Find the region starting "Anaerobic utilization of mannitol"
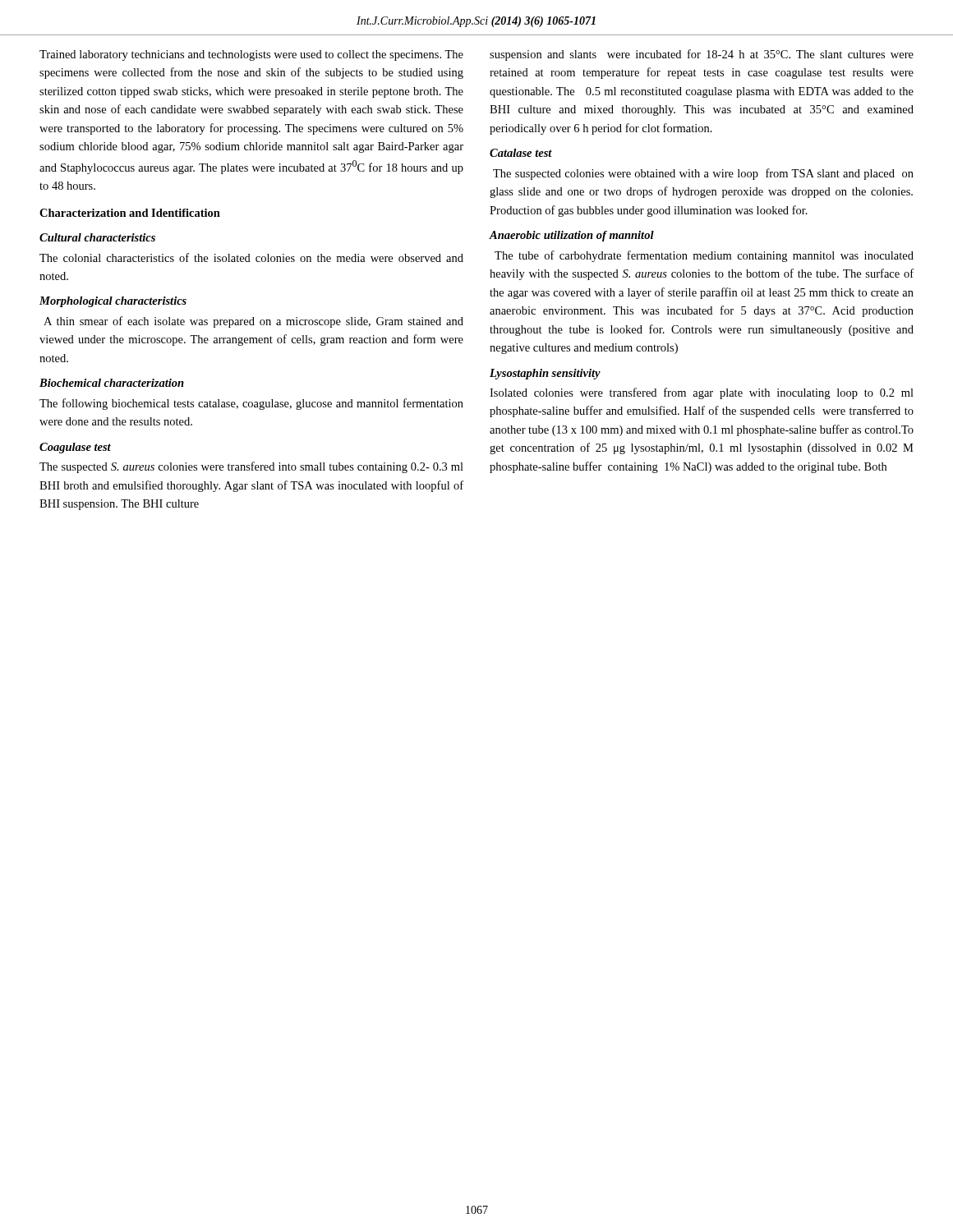Screen dimensions: 1232x953 pyautogui.click(x=572, y=235)
